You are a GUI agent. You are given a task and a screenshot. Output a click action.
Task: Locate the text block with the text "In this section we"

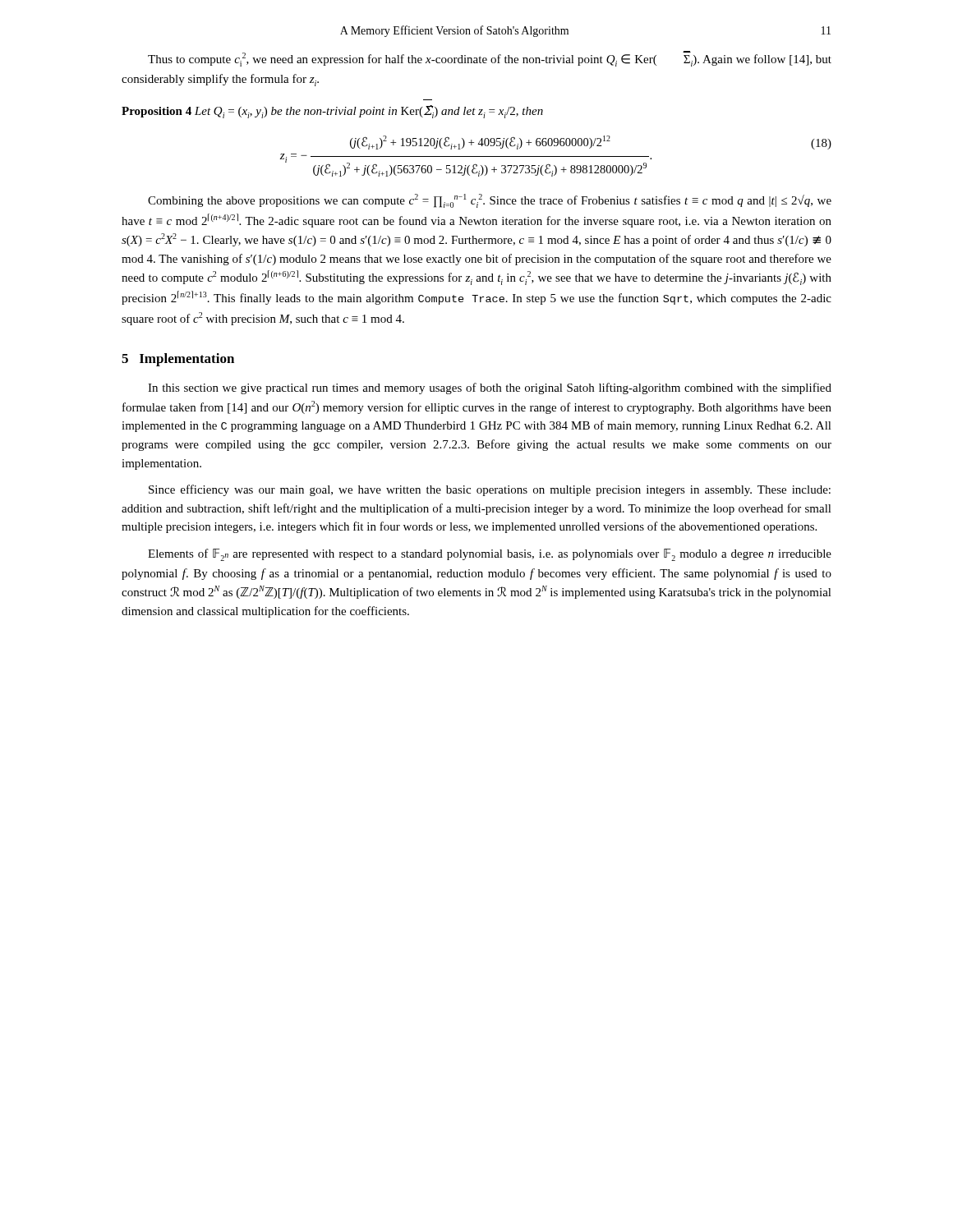[476, 500]
